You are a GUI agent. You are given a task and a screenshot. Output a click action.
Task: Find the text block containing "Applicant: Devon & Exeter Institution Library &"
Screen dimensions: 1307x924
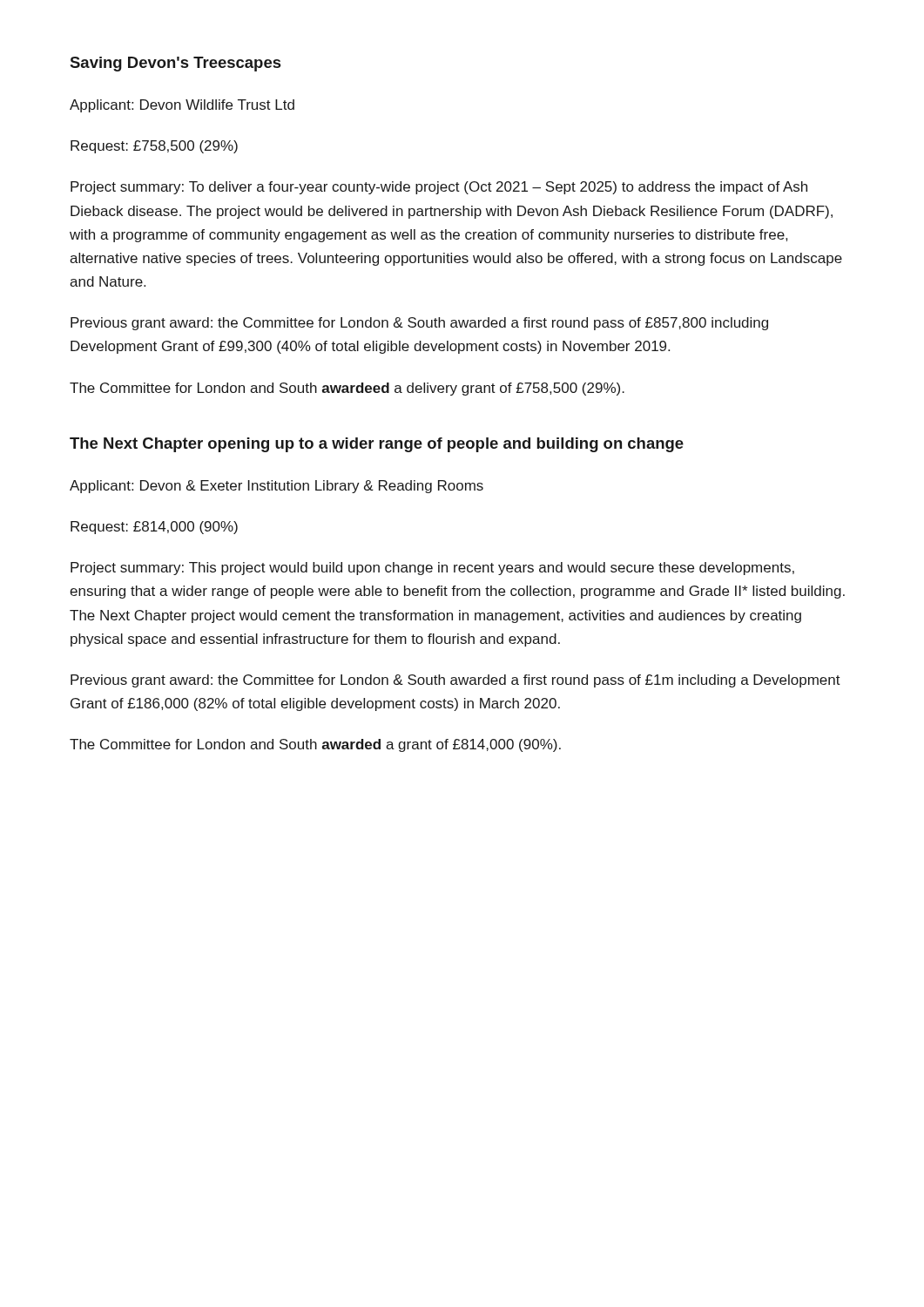click(277, 486)
